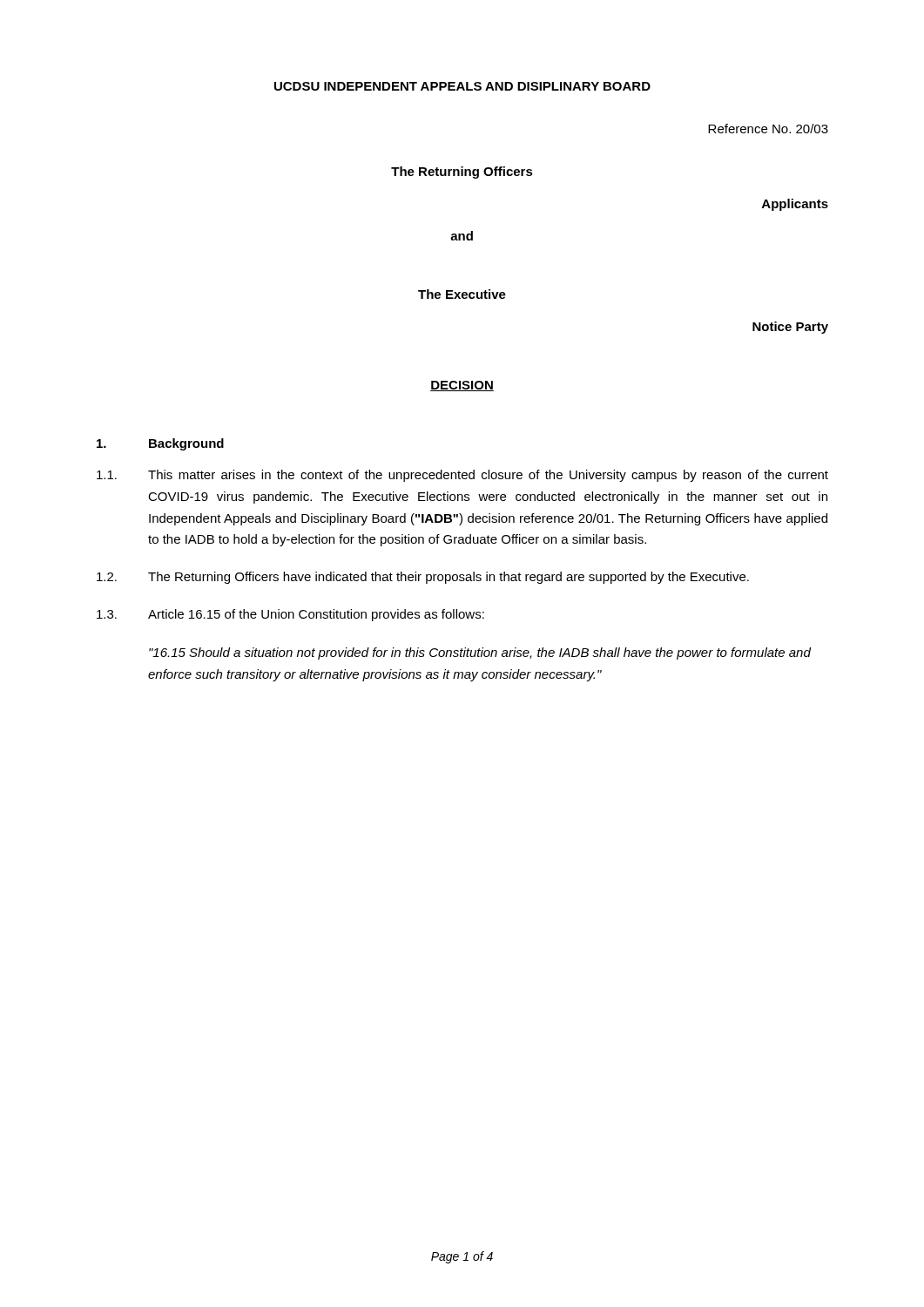The image size is (924, 1307).
Task: Where does it say "The Returning Officers"?
Action: point(462,171)
